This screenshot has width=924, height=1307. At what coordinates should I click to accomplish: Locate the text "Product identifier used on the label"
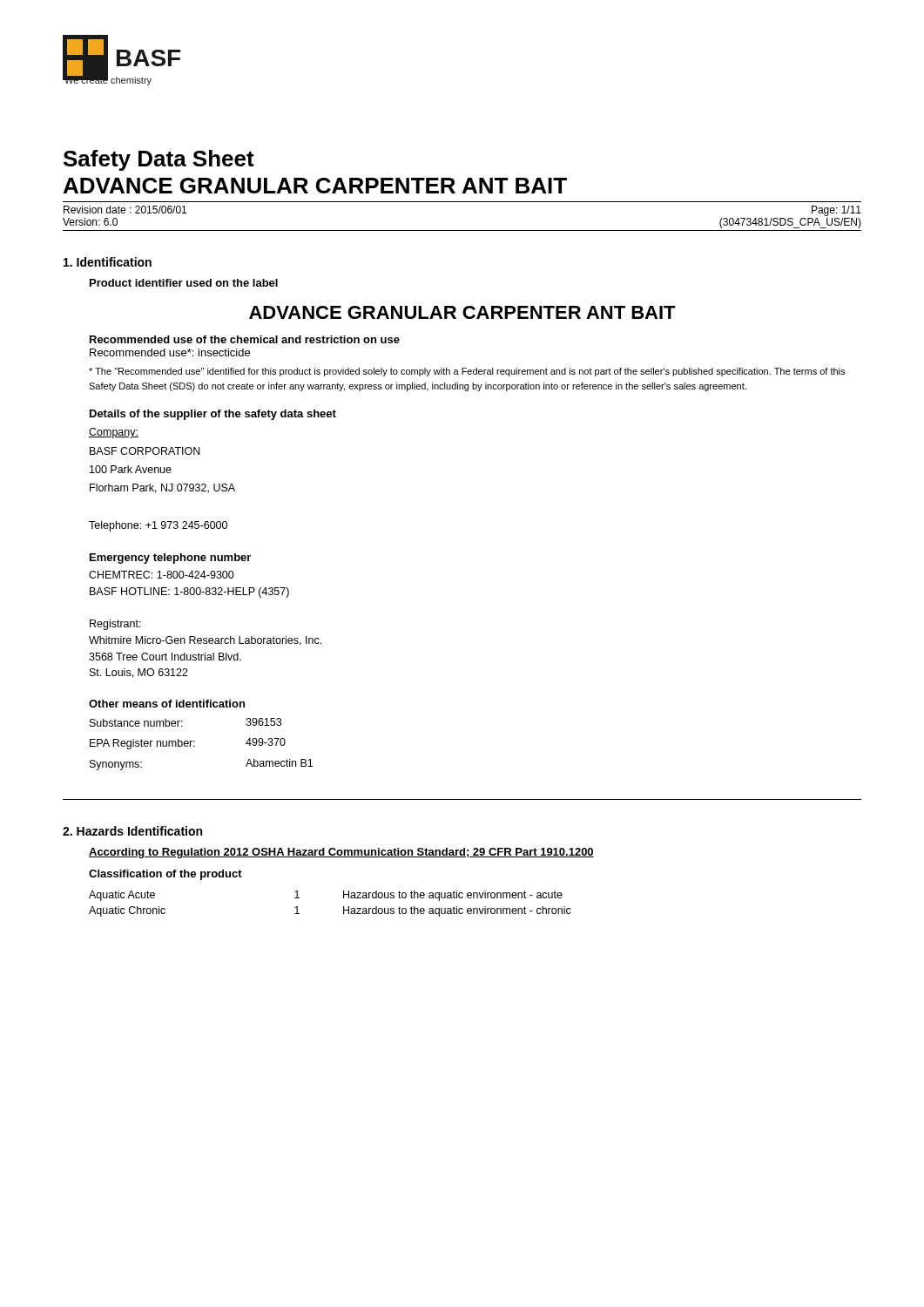pos(184,283)
